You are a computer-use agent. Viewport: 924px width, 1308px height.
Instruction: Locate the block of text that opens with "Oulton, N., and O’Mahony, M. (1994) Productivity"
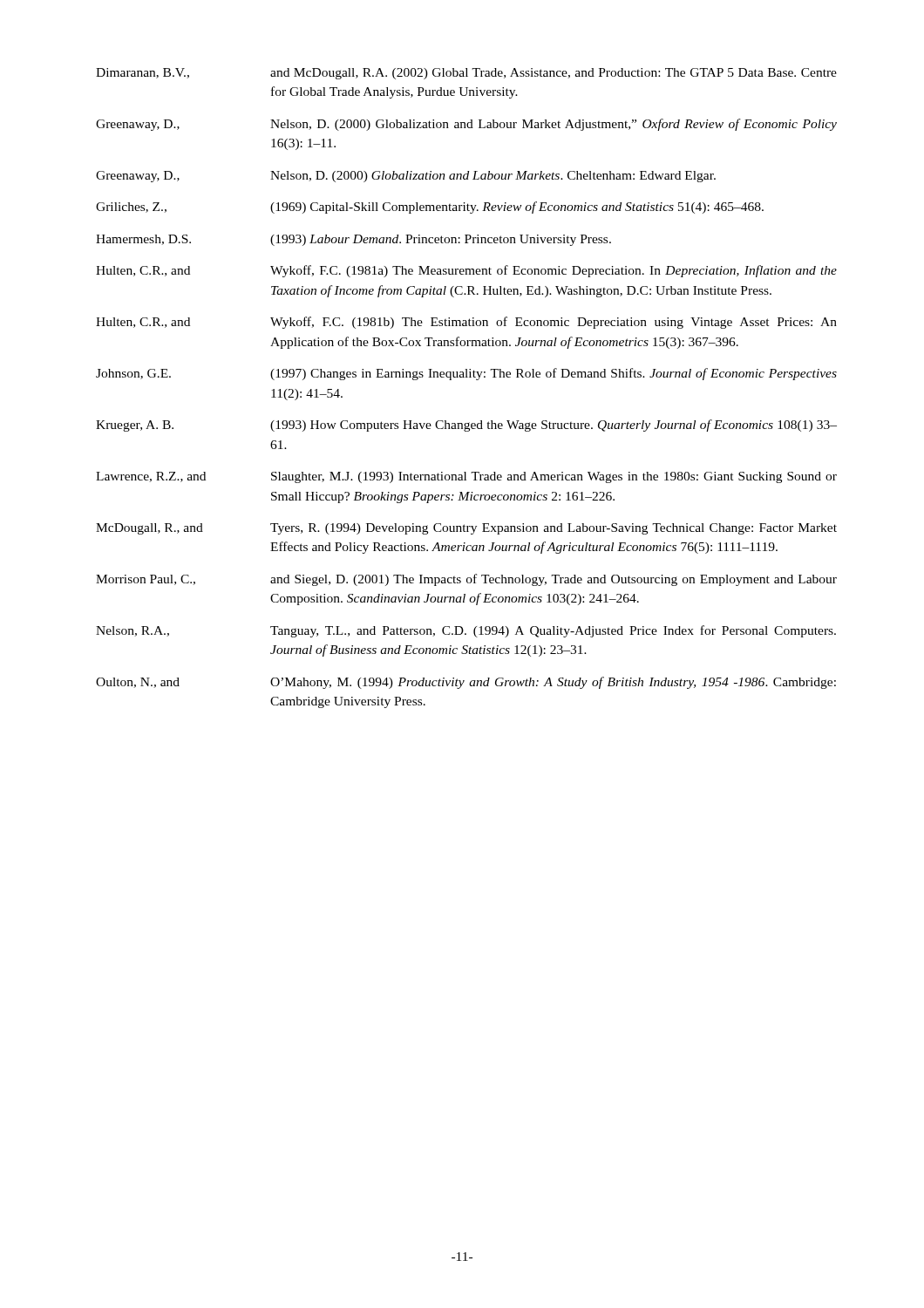(x=466, y=692)
